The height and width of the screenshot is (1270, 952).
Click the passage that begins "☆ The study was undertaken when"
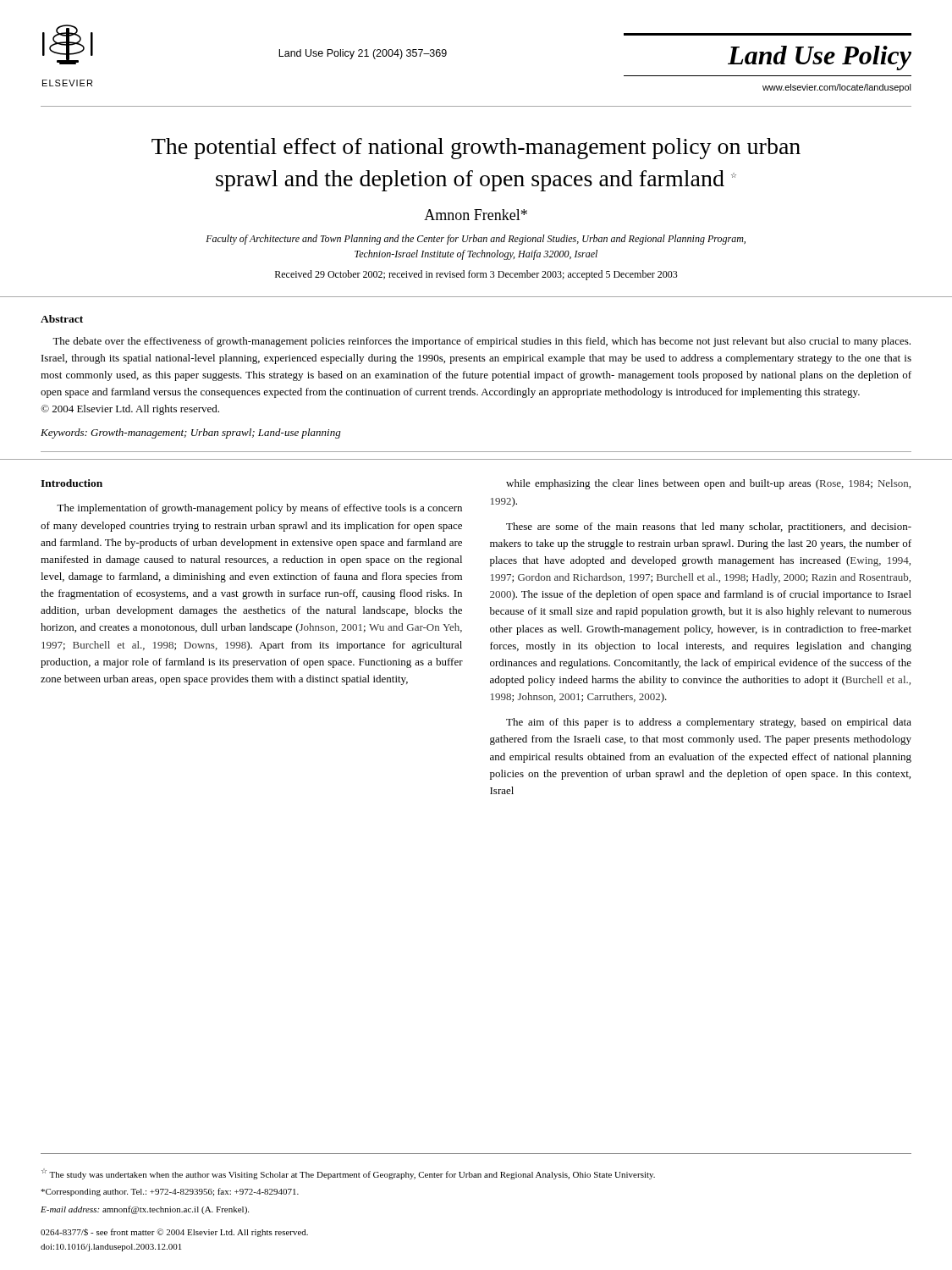[x=348, y=1174]
